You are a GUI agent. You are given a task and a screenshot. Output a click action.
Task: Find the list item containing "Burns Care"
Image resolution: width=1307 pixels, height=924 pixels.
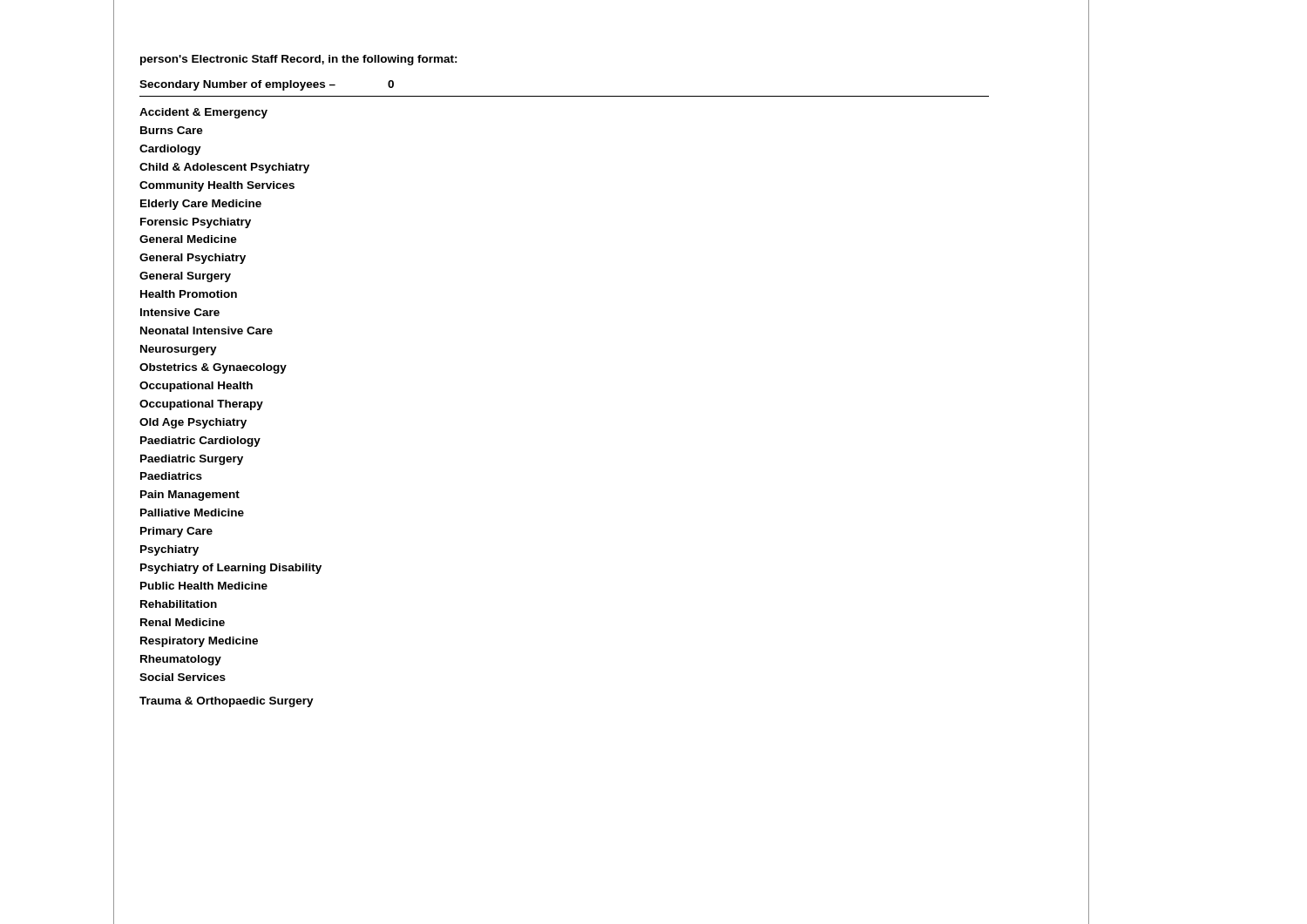coord(171,130)
